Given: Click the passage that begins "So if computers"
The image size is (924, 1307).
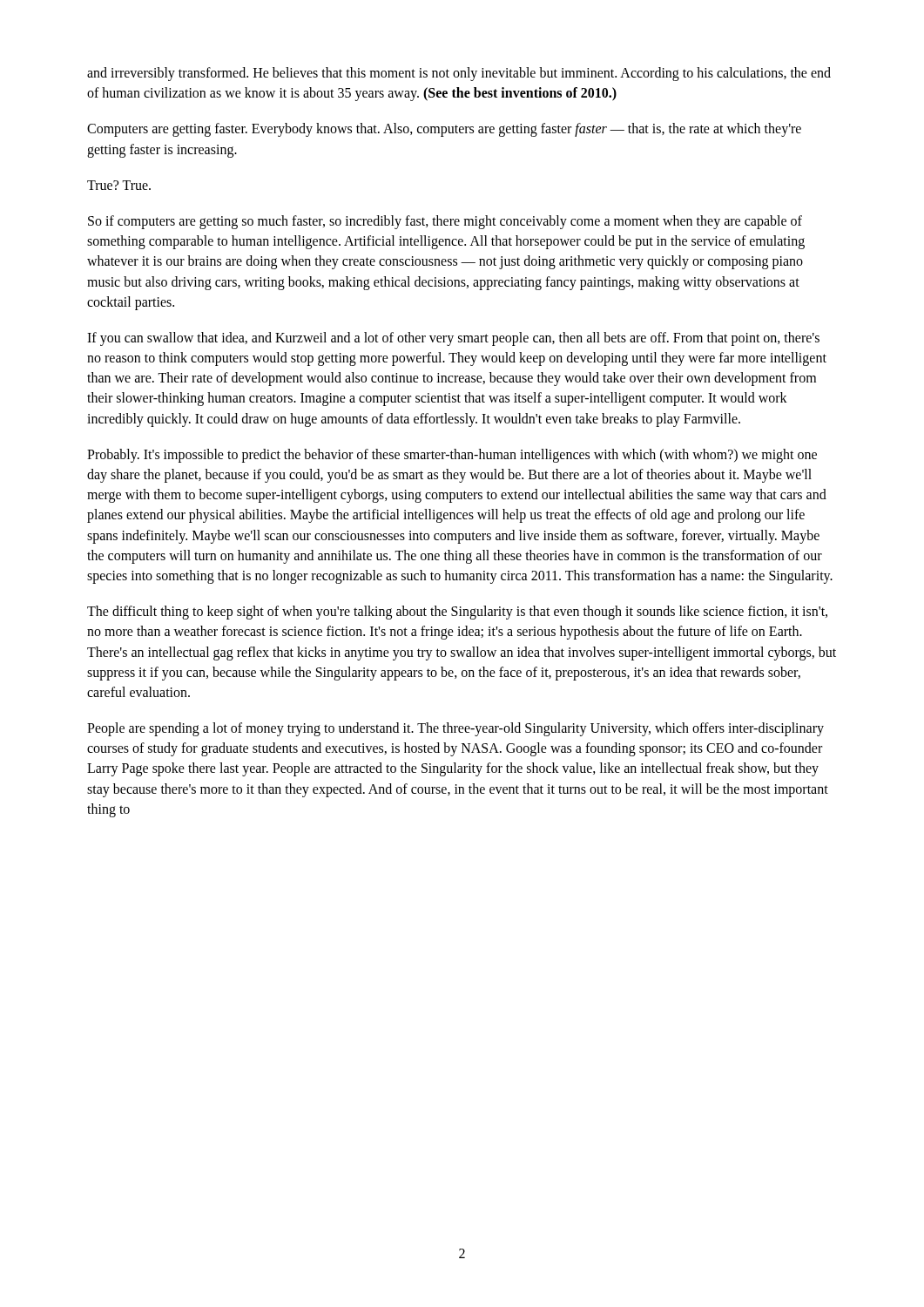Looking at the screenshot, I should 446,261.
